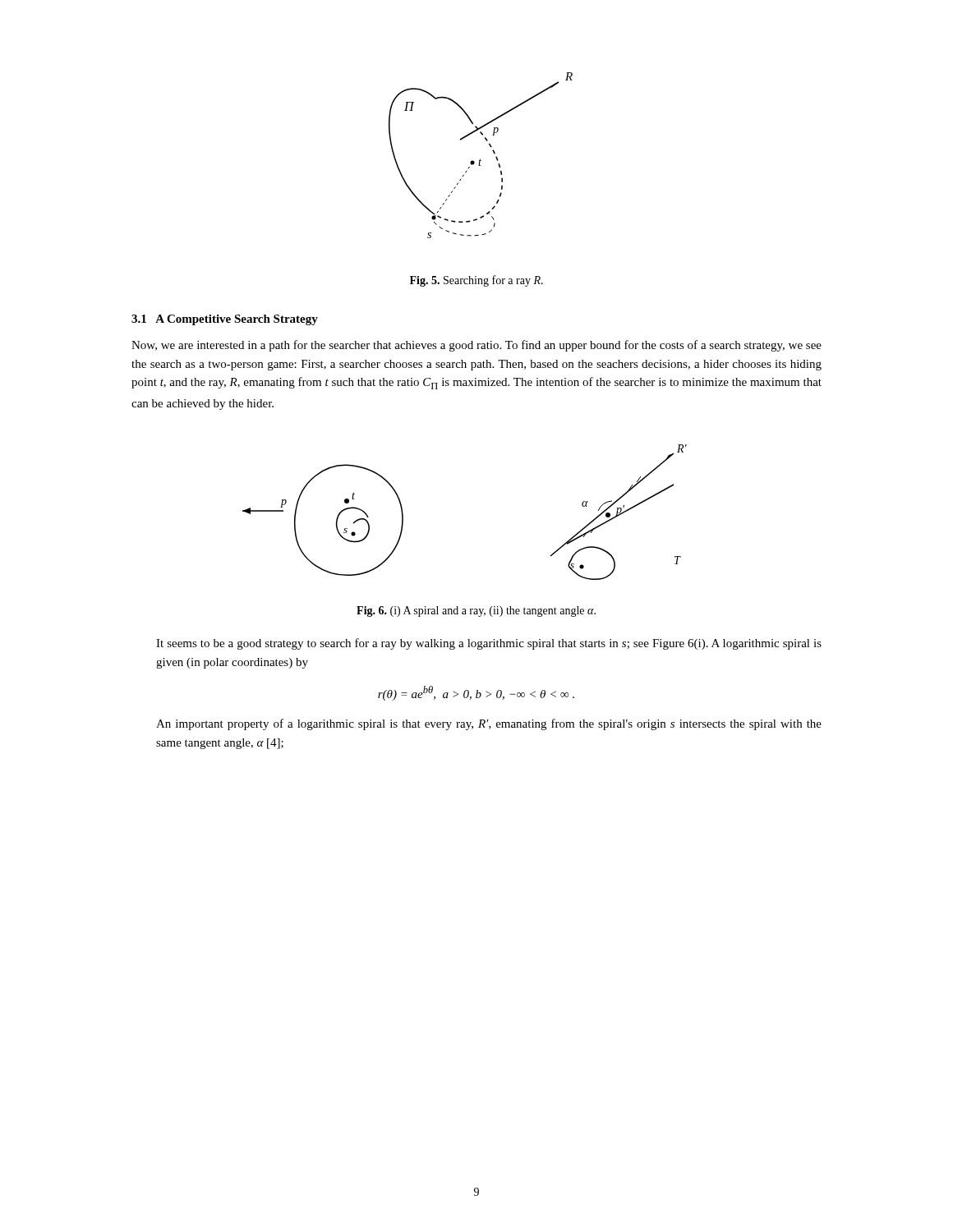Image resolution: width=953 pixels, height=1232 pixels.
Task: Find the region starting "An important property of a logarithmic spiral is"
Action: pos(489,733)
